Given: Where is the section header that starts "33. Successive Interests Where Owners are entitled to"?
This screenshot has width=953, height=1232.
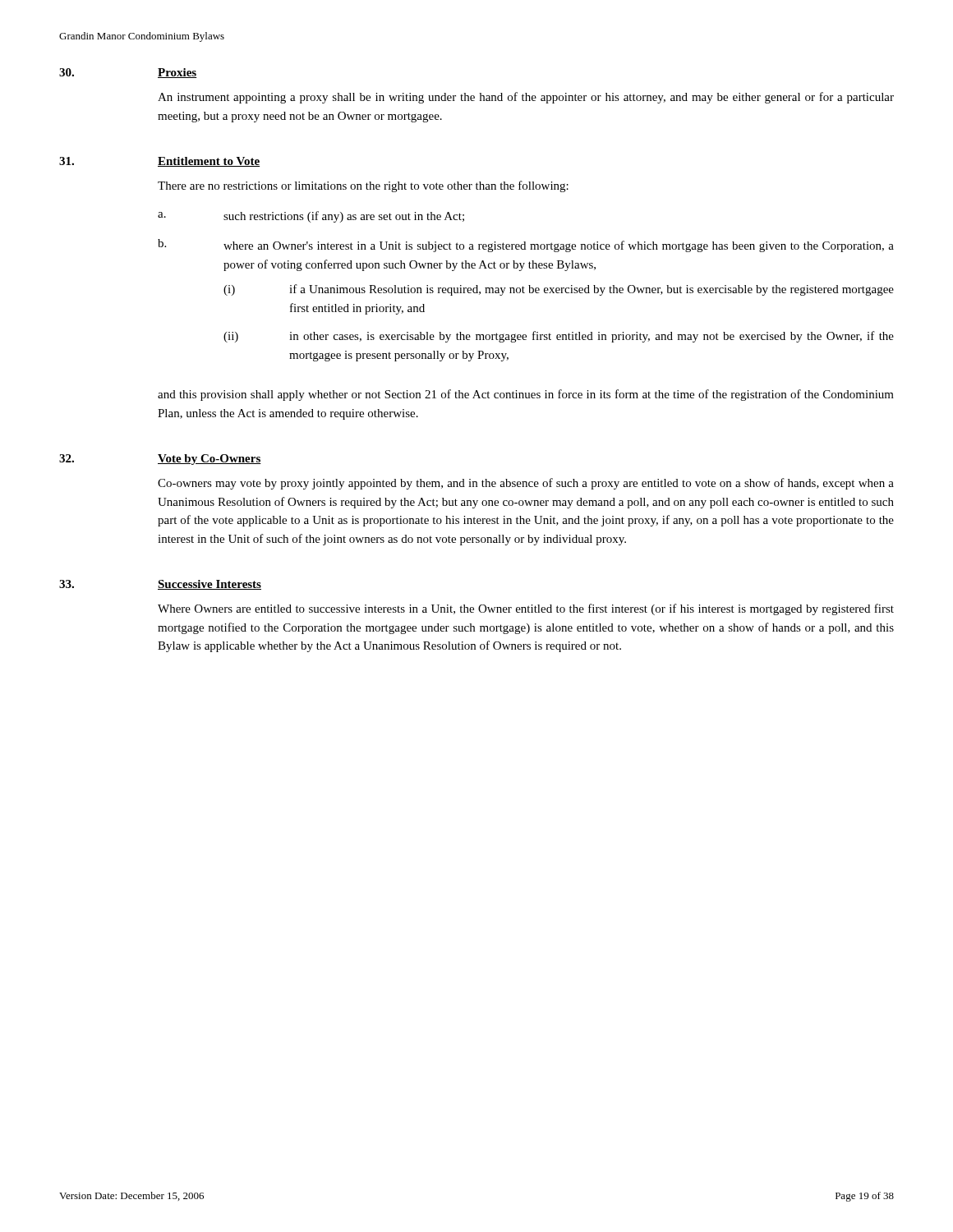Looking at the screenshot, I should click(x=476, y=622).
